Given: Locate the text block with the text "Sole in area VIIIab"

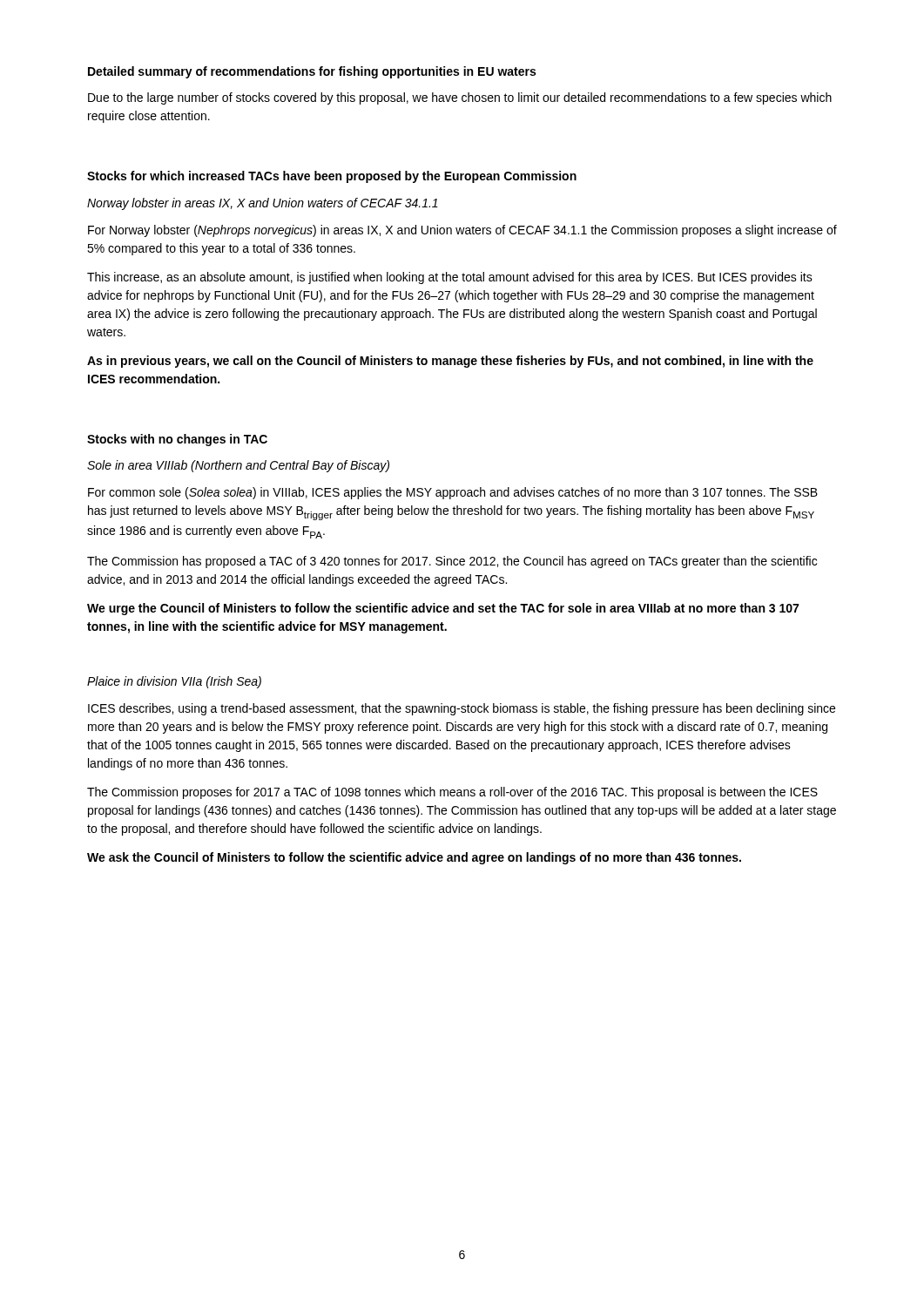Looking at the screenshot, I should point(239,465).
